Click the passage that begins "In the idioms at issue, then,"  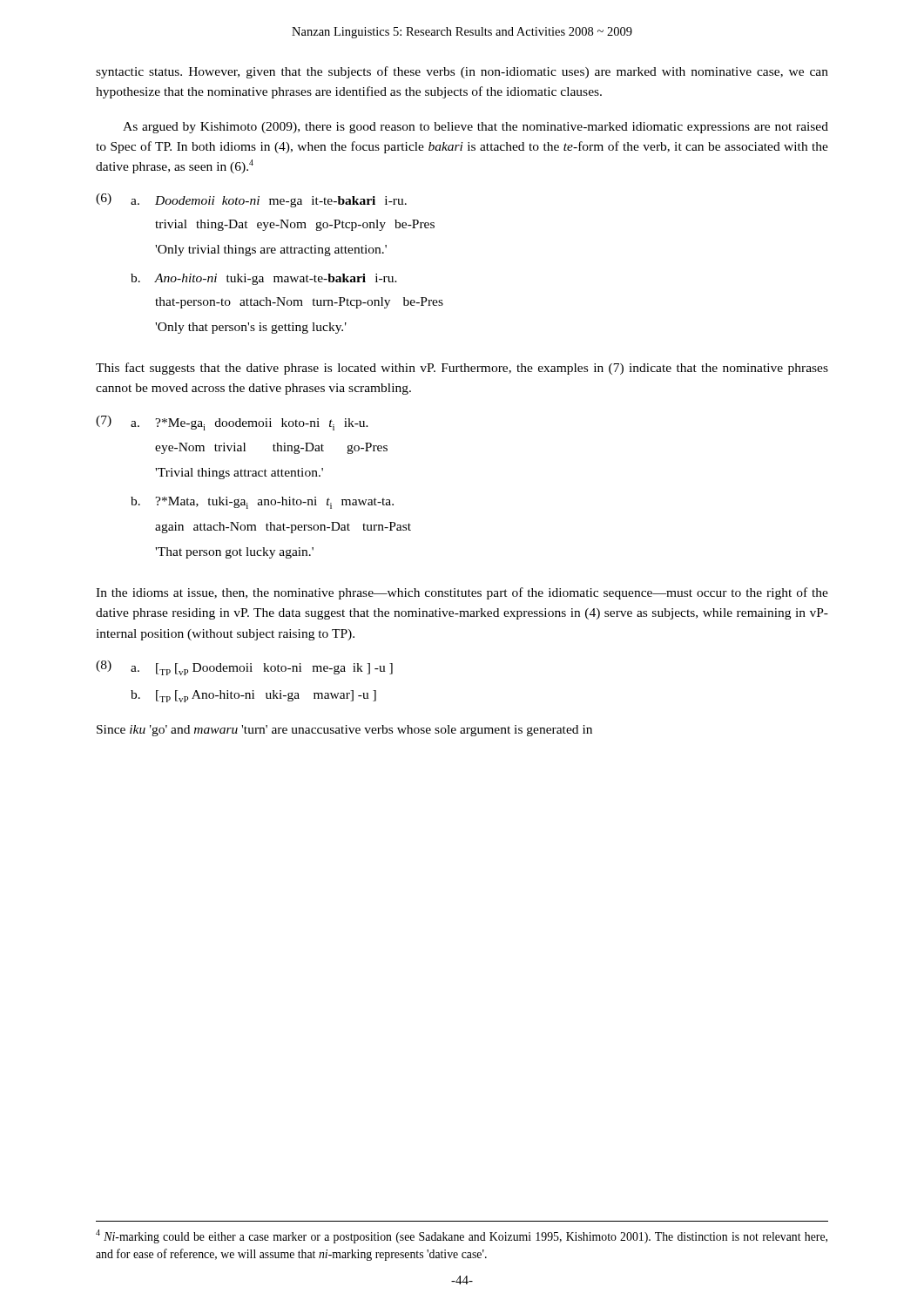[462, 613]
